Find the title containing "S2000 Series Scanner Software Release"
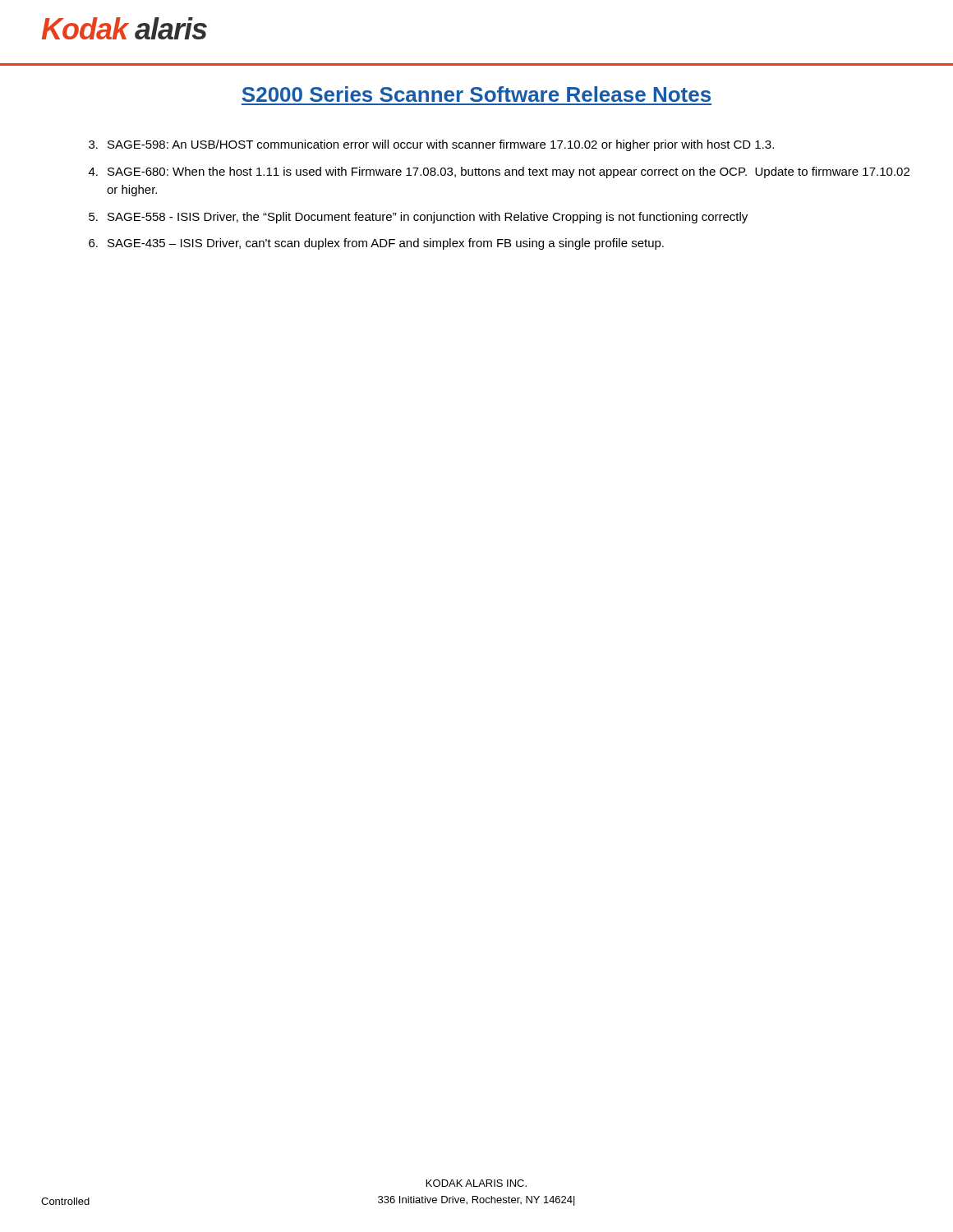 (x=476, y=94)
